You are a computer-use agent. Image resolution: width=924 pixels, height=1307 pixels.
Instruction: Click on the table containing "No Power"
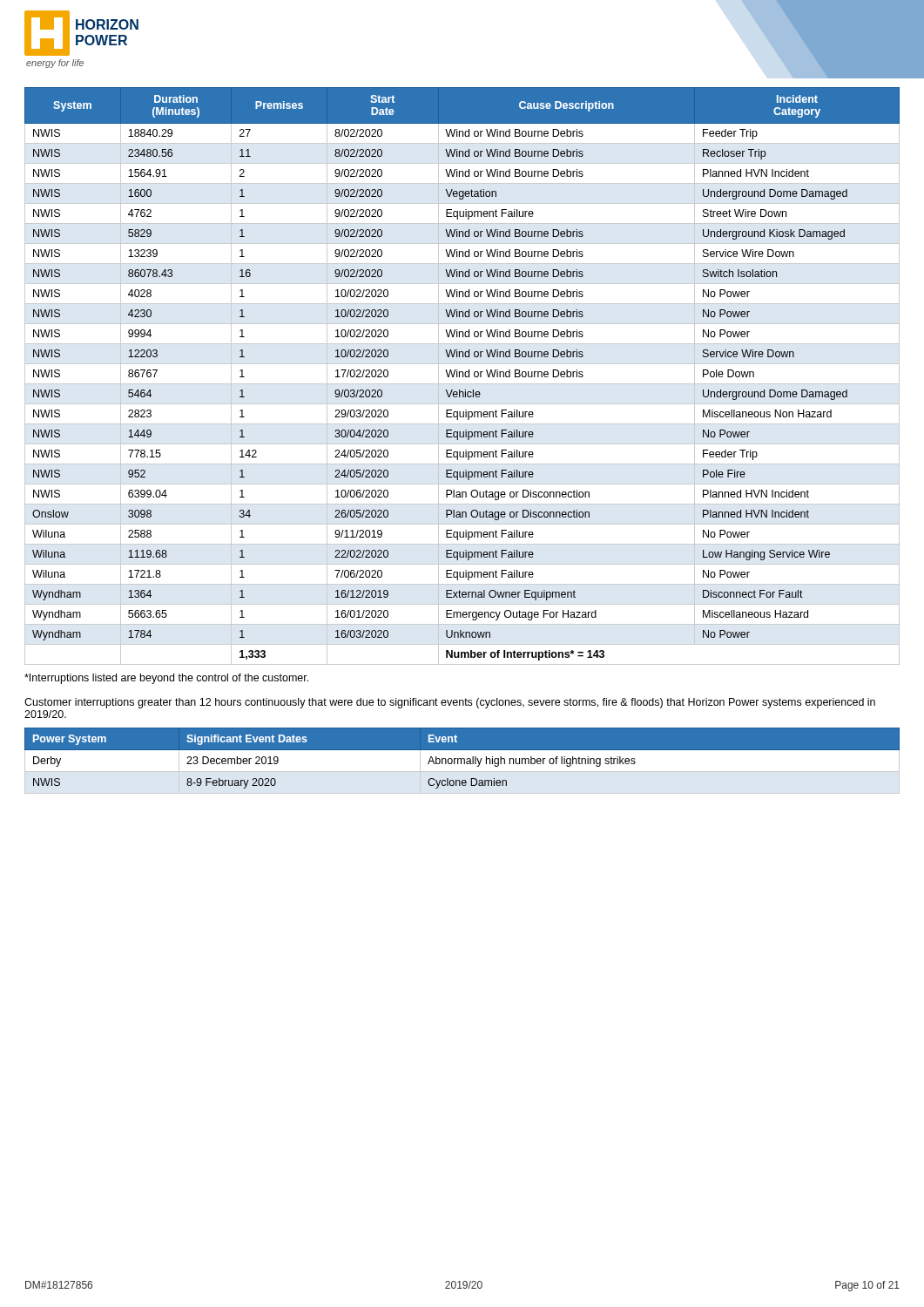pos(462,376)
